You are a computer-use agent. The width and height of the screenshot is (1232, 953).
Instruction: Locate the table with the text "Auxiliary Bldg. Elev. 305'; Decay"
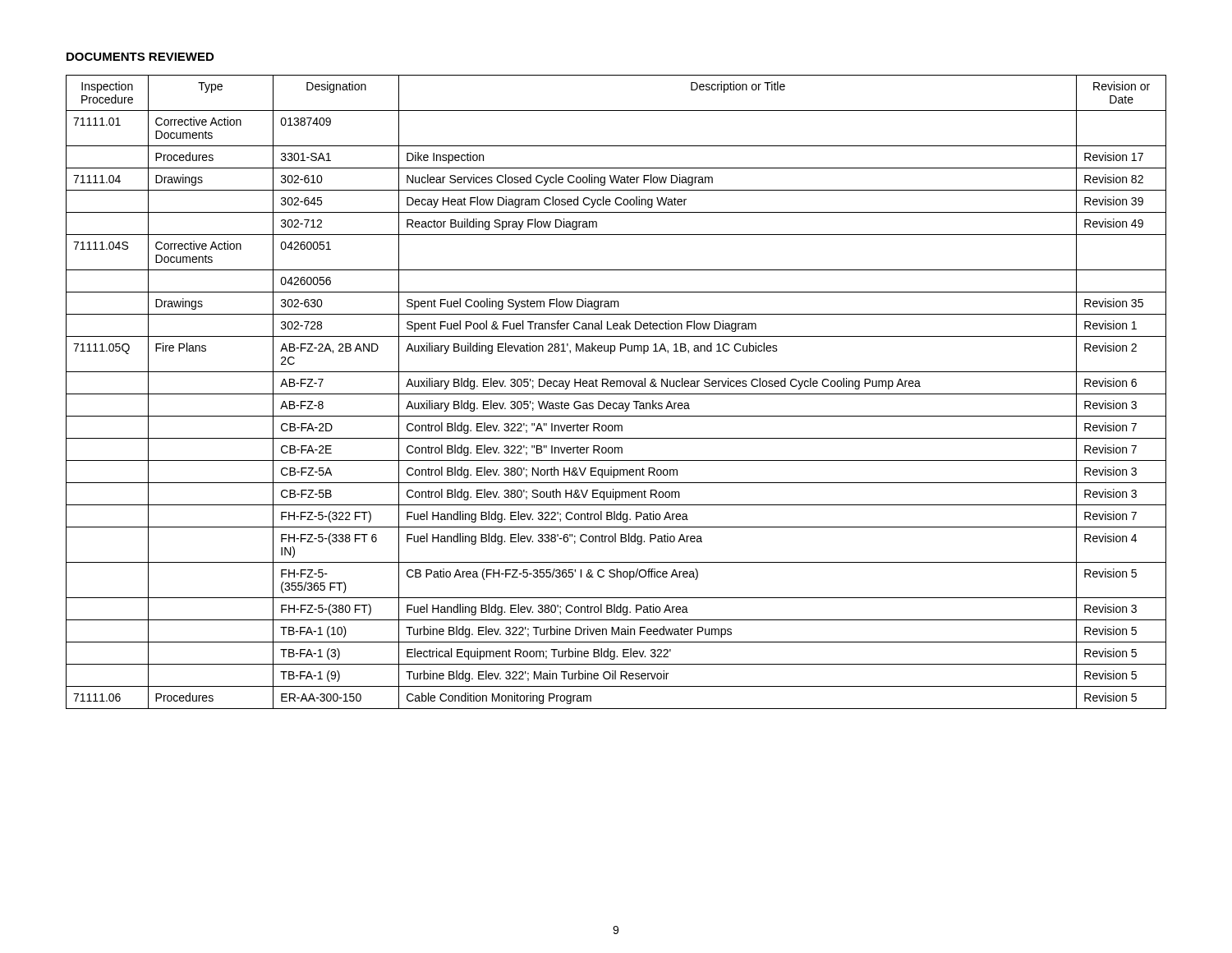[616, 392]
